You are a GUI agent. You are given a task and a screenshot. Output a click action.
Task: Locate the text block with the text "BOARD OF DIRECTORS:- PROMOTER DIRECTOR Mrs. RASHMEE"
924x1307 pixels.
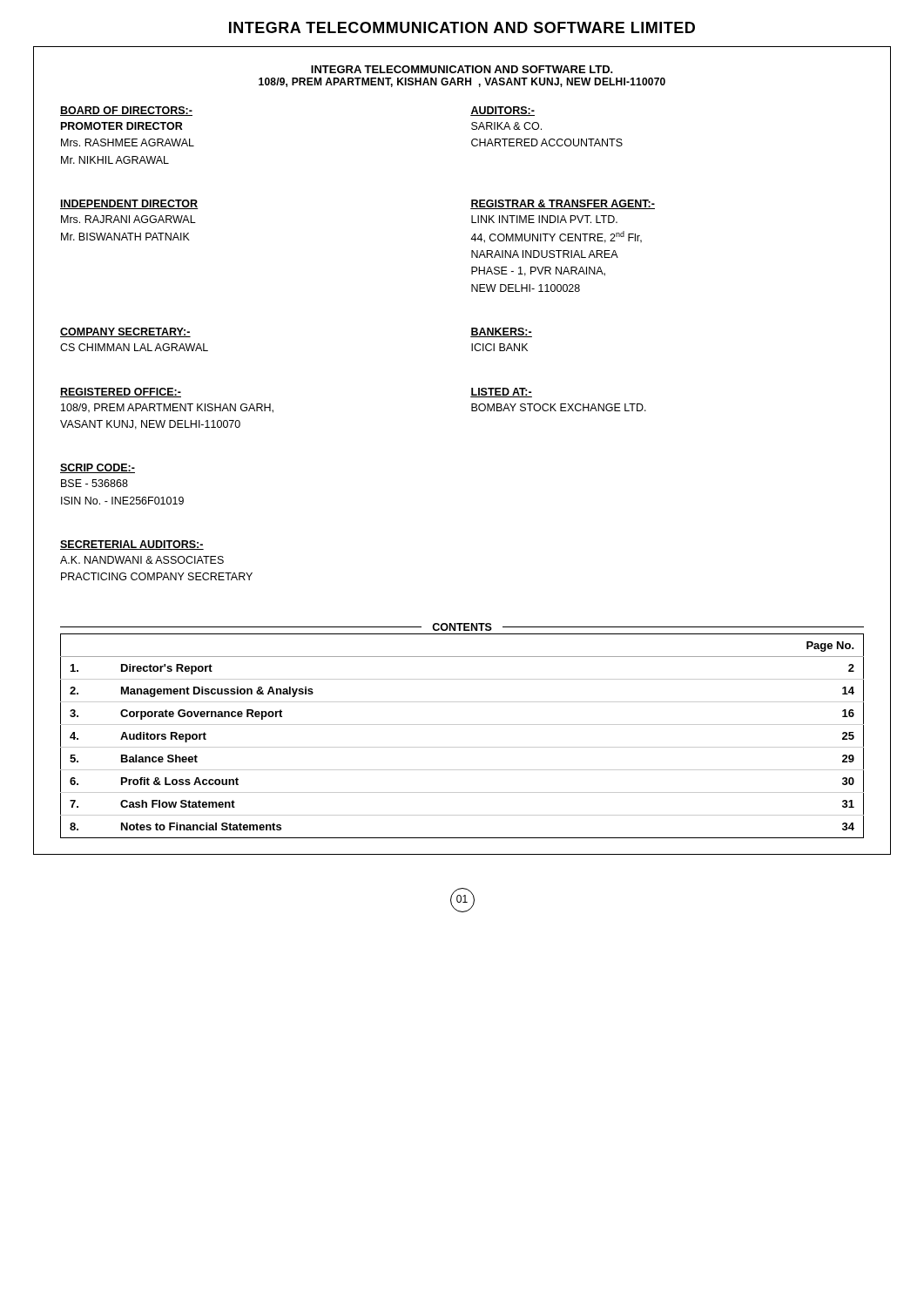click(x=126, y=111)
